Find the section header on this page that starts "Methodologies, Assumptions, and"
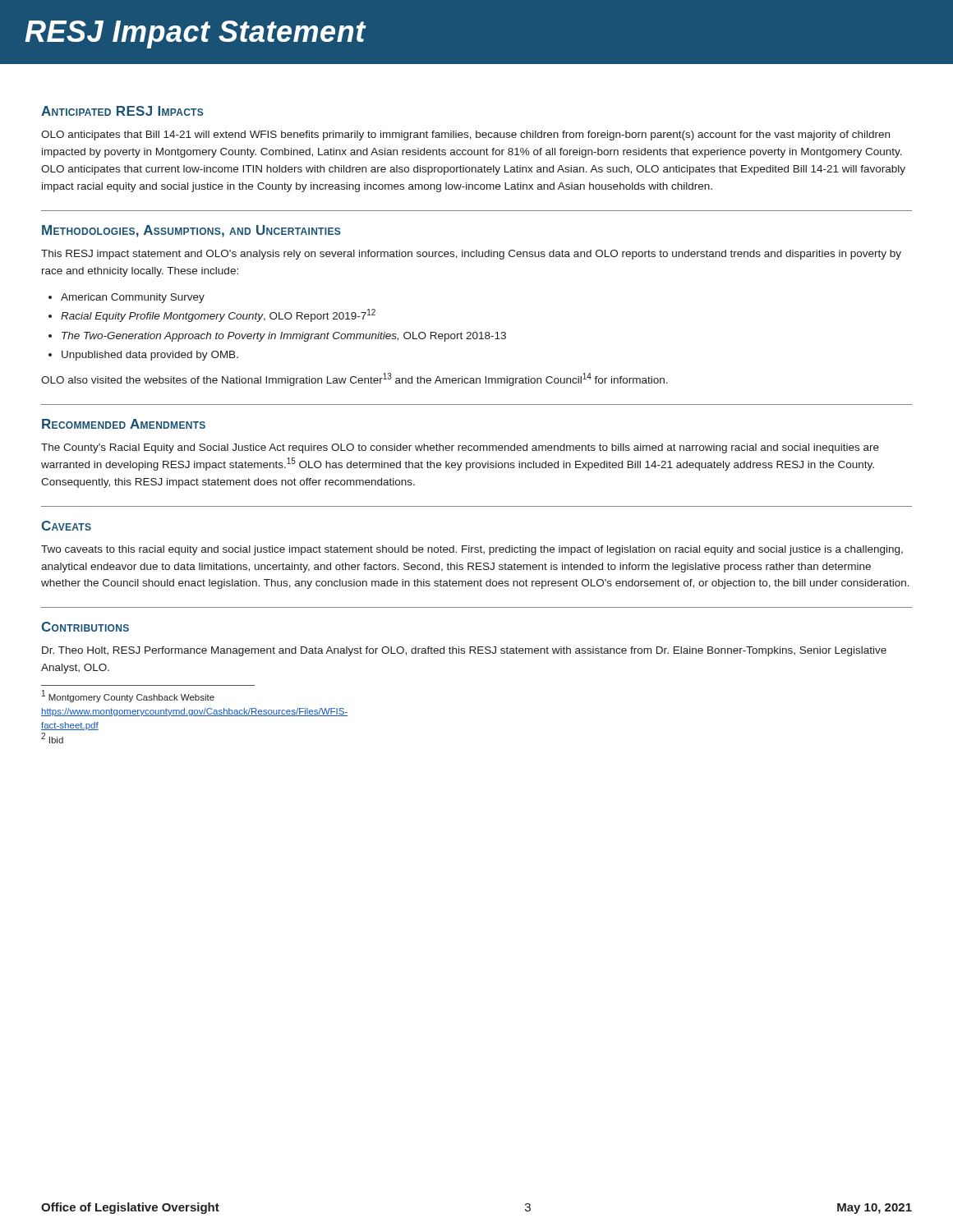 point(191,231)
